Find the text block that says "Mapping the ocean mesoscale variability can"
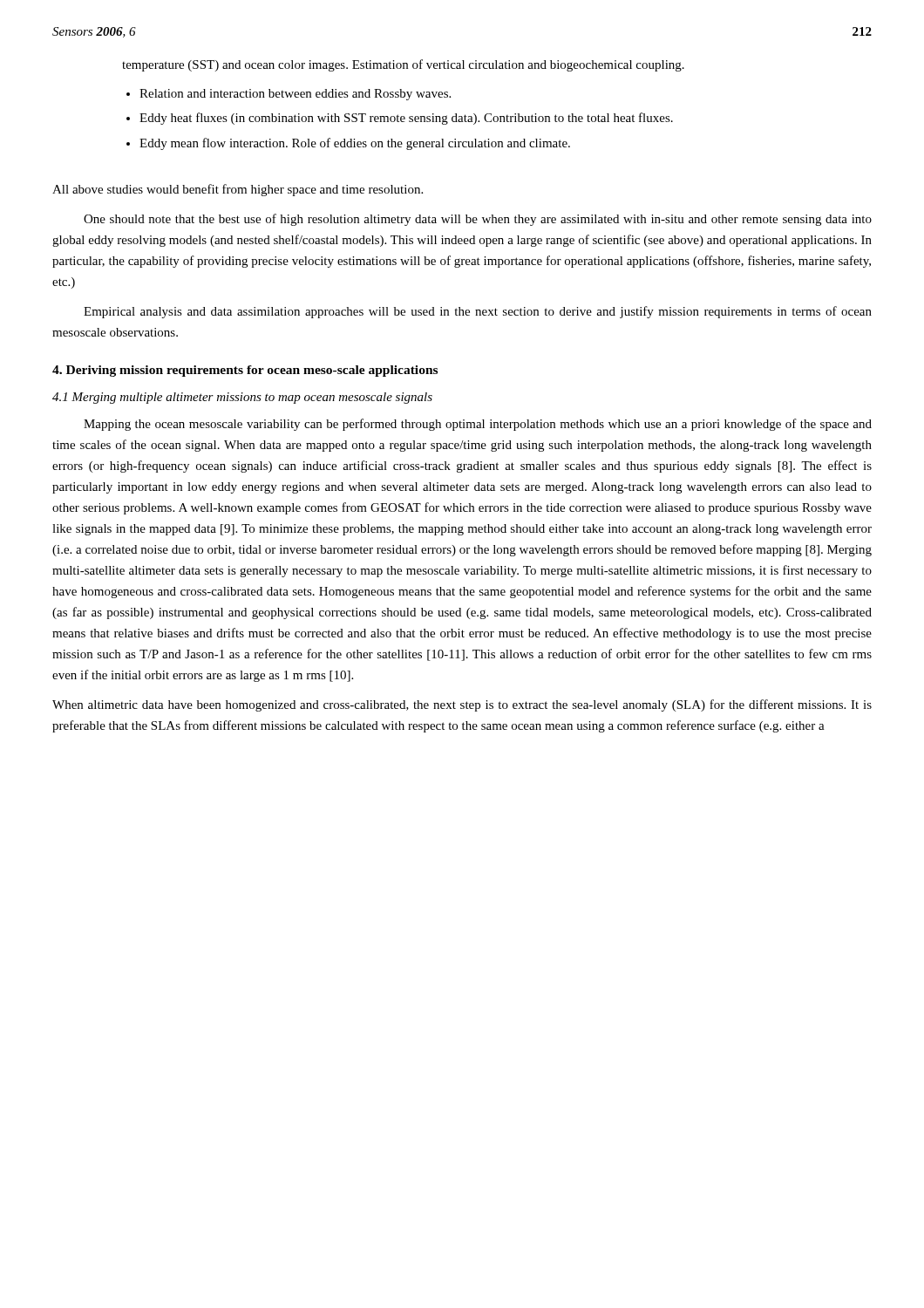Screen dimensions: 1308x924 [x=462, y=549]
